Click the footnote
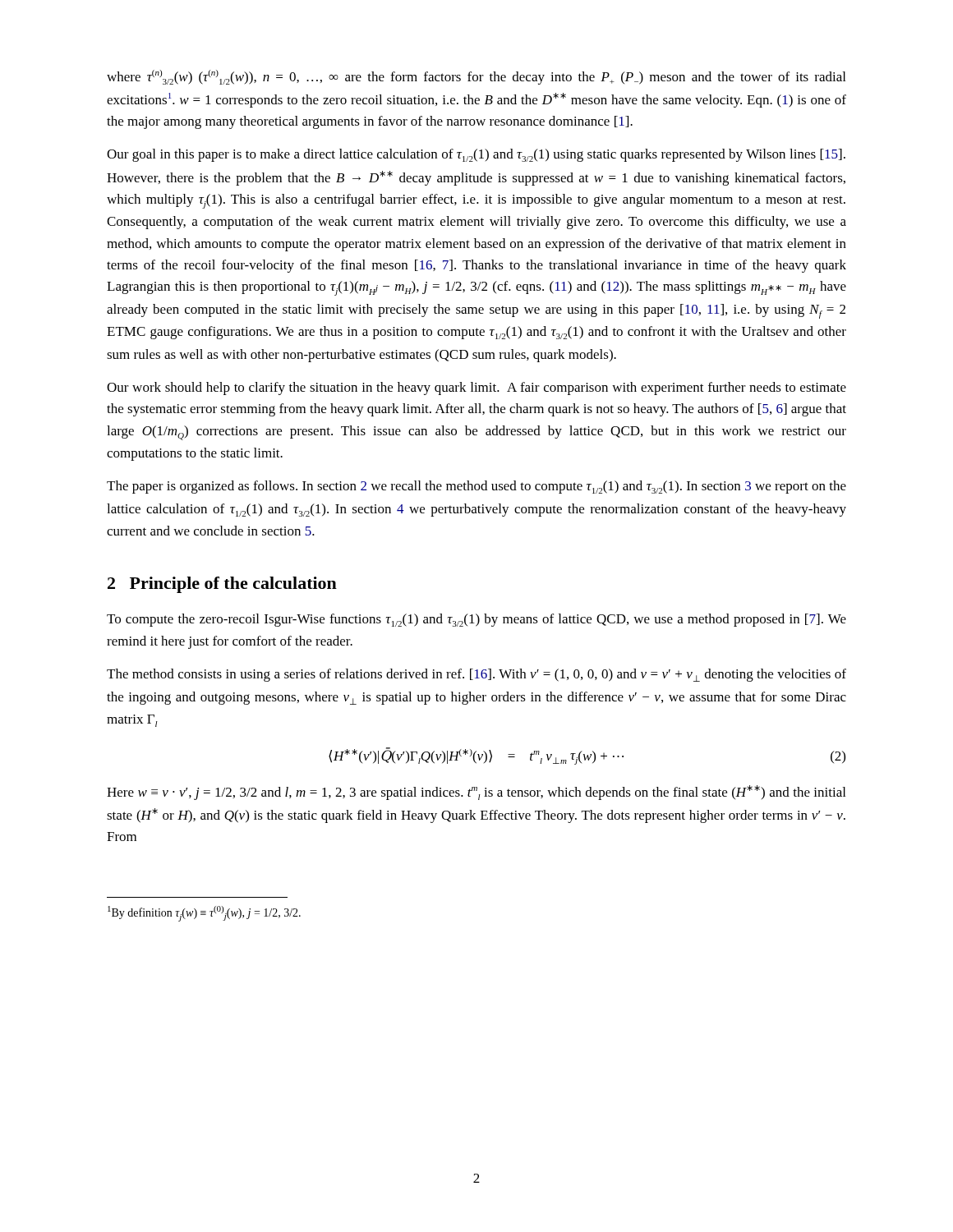The height and width of the screenshot is (1232, 953). click(204, 912)
